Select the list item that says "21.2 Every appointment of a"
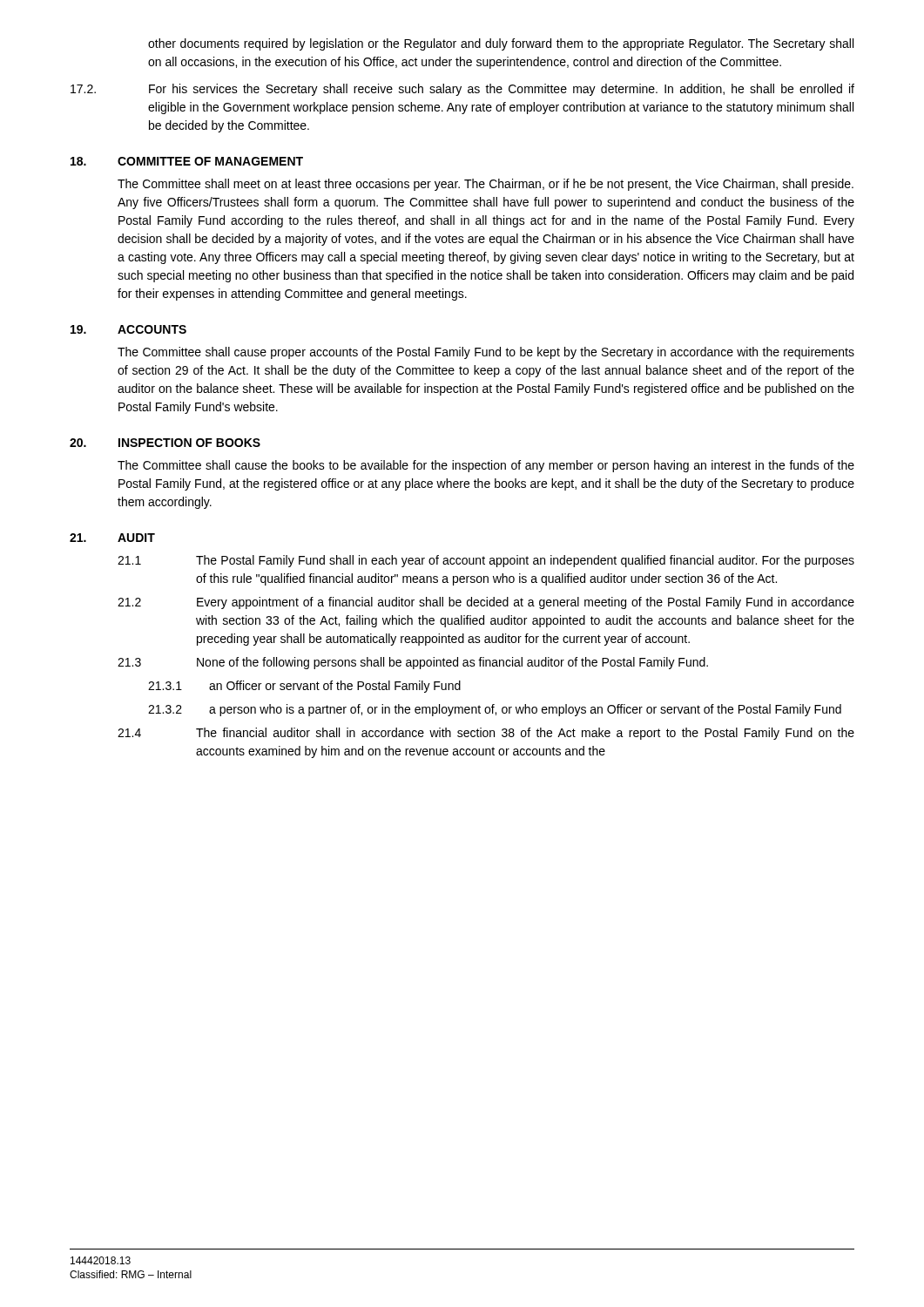Screen dimensions: 1307x924 pyautogui.click(x=486, y=621)
